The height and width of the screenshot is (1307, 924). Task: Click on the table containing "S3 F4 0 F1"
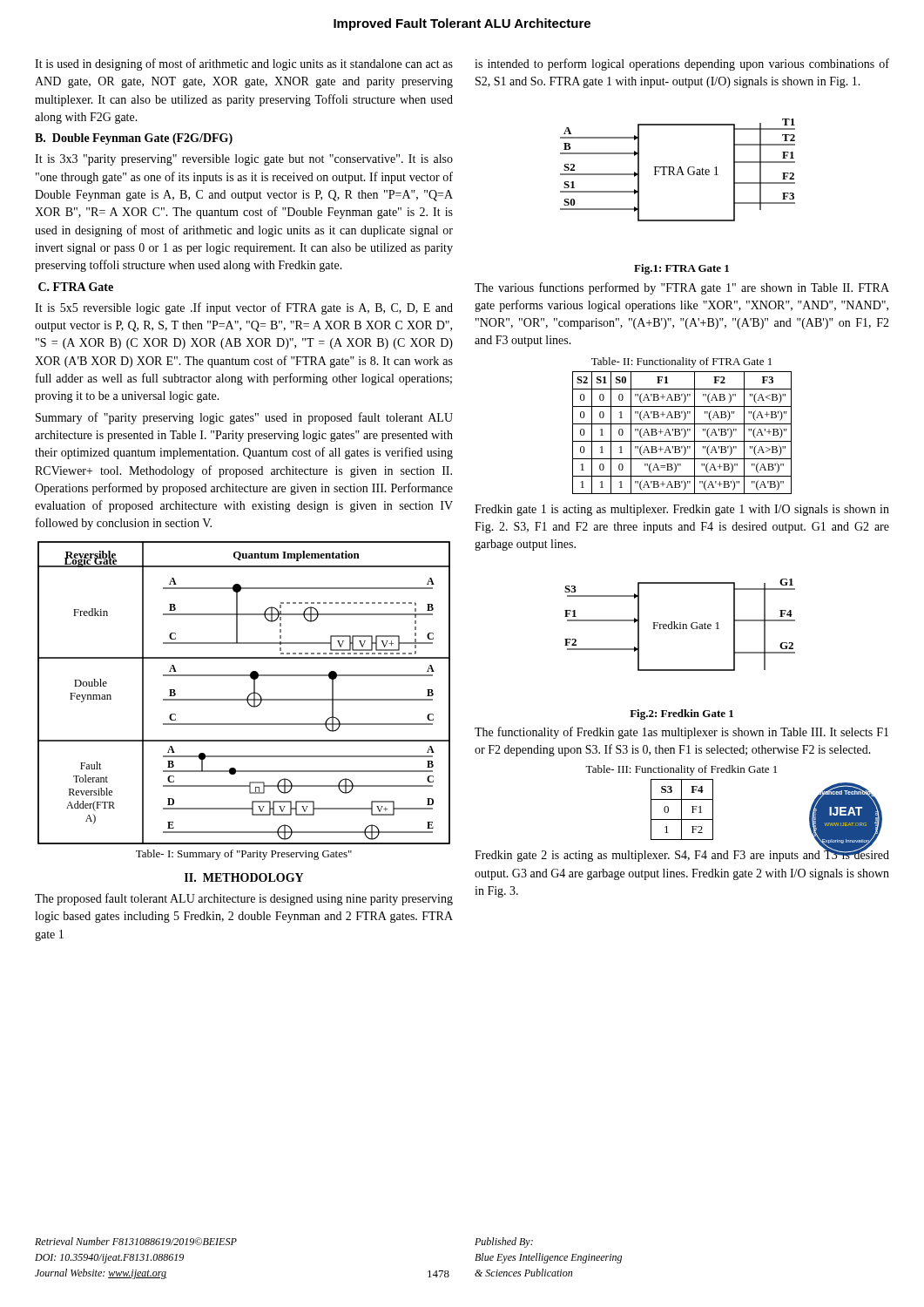click(x=682, y=810)
